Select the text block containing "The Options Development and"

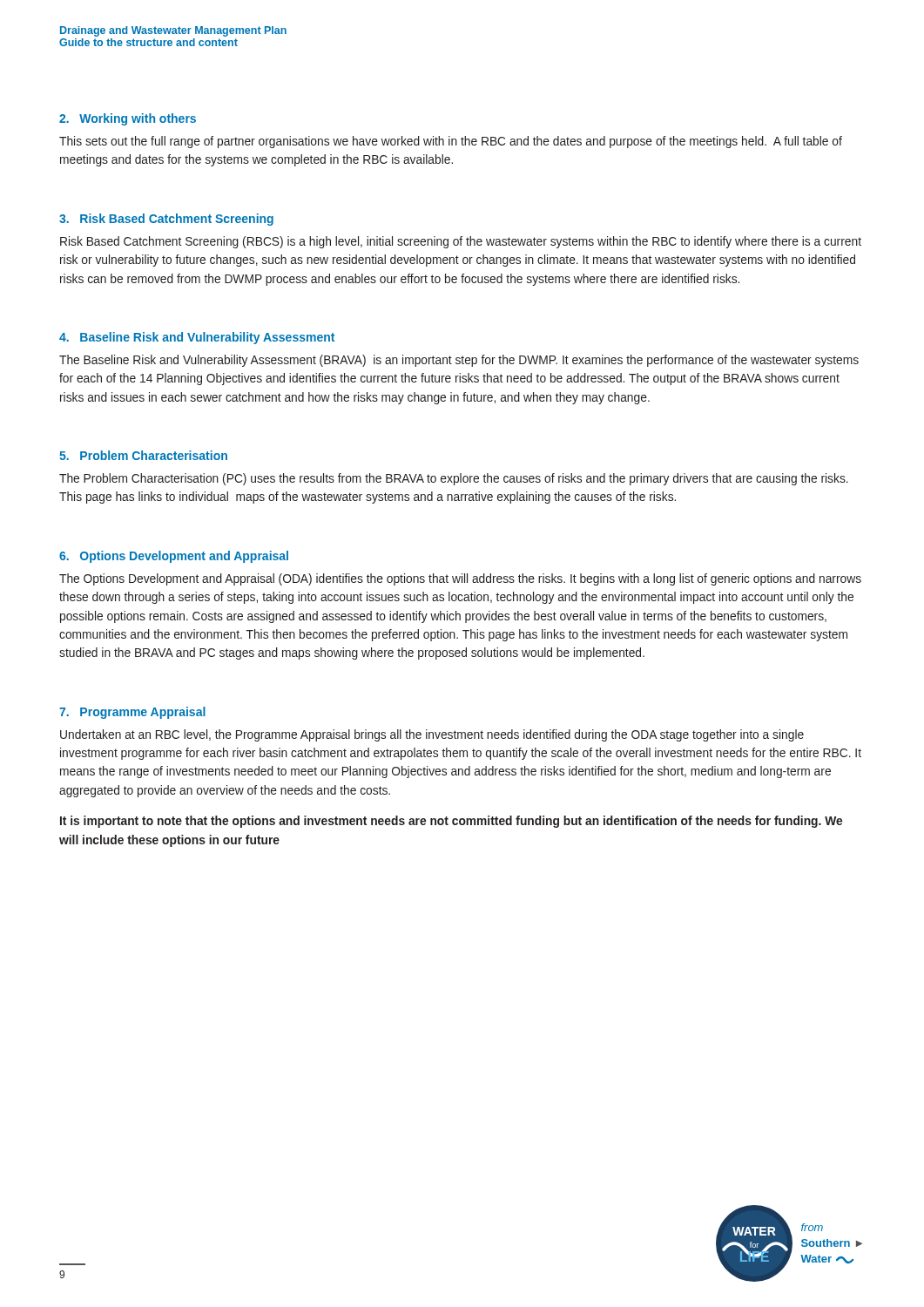point(460,616)
